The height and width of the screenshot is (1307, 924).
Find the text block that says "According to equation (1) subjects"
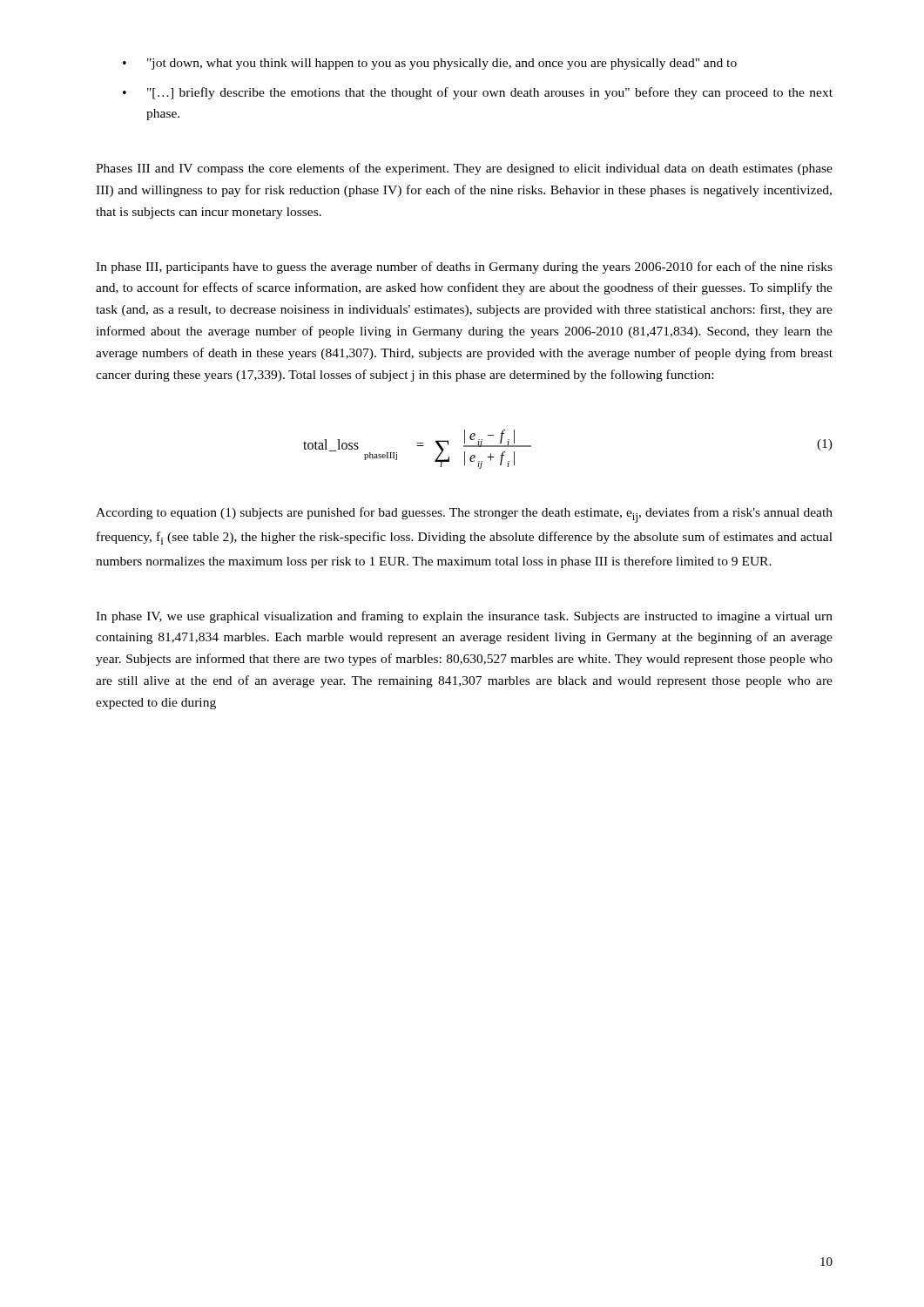click(x=464, y=536)
